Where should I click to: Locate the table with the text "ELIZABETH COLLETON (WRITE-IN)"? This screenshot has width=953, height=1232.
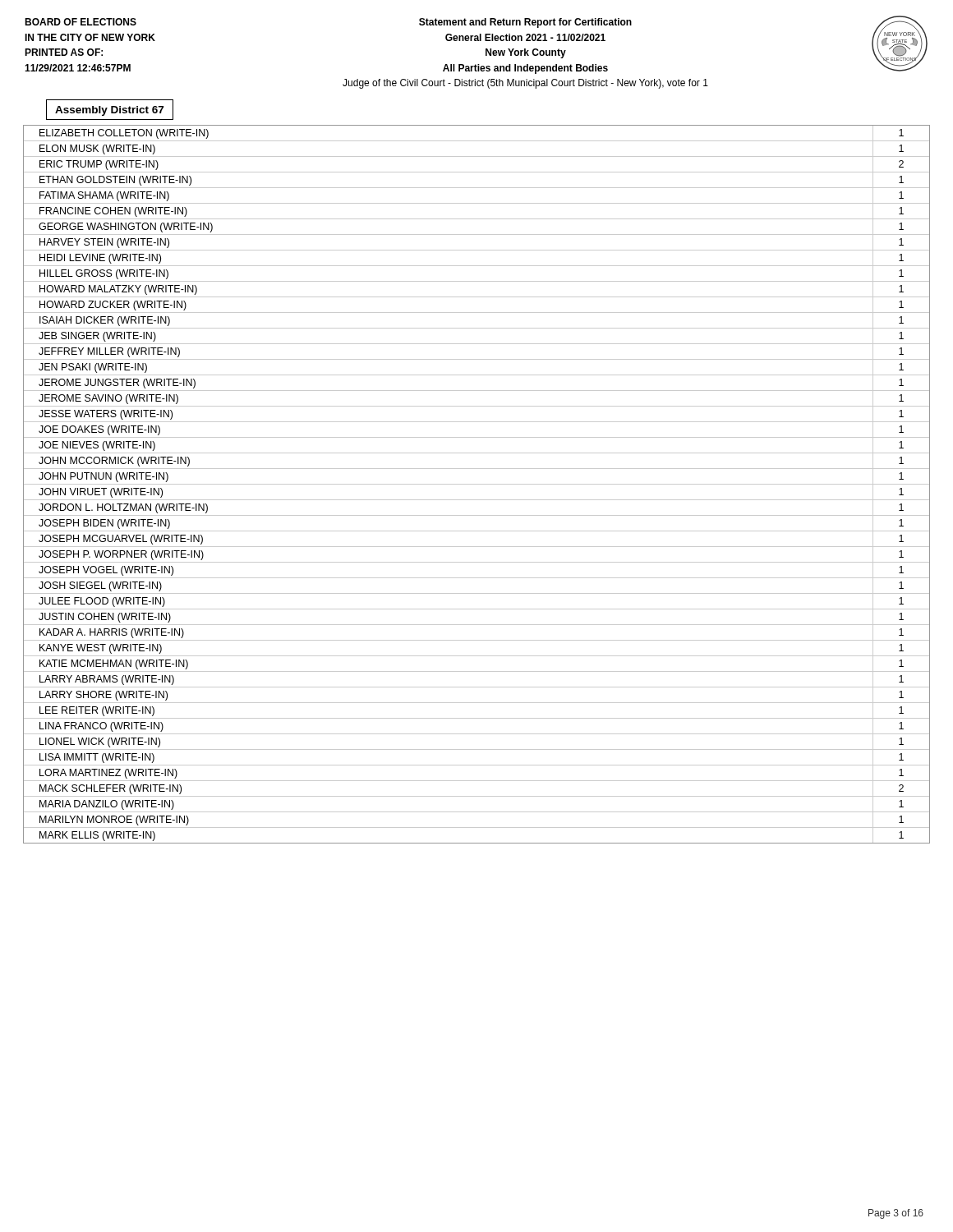[476, 484]
